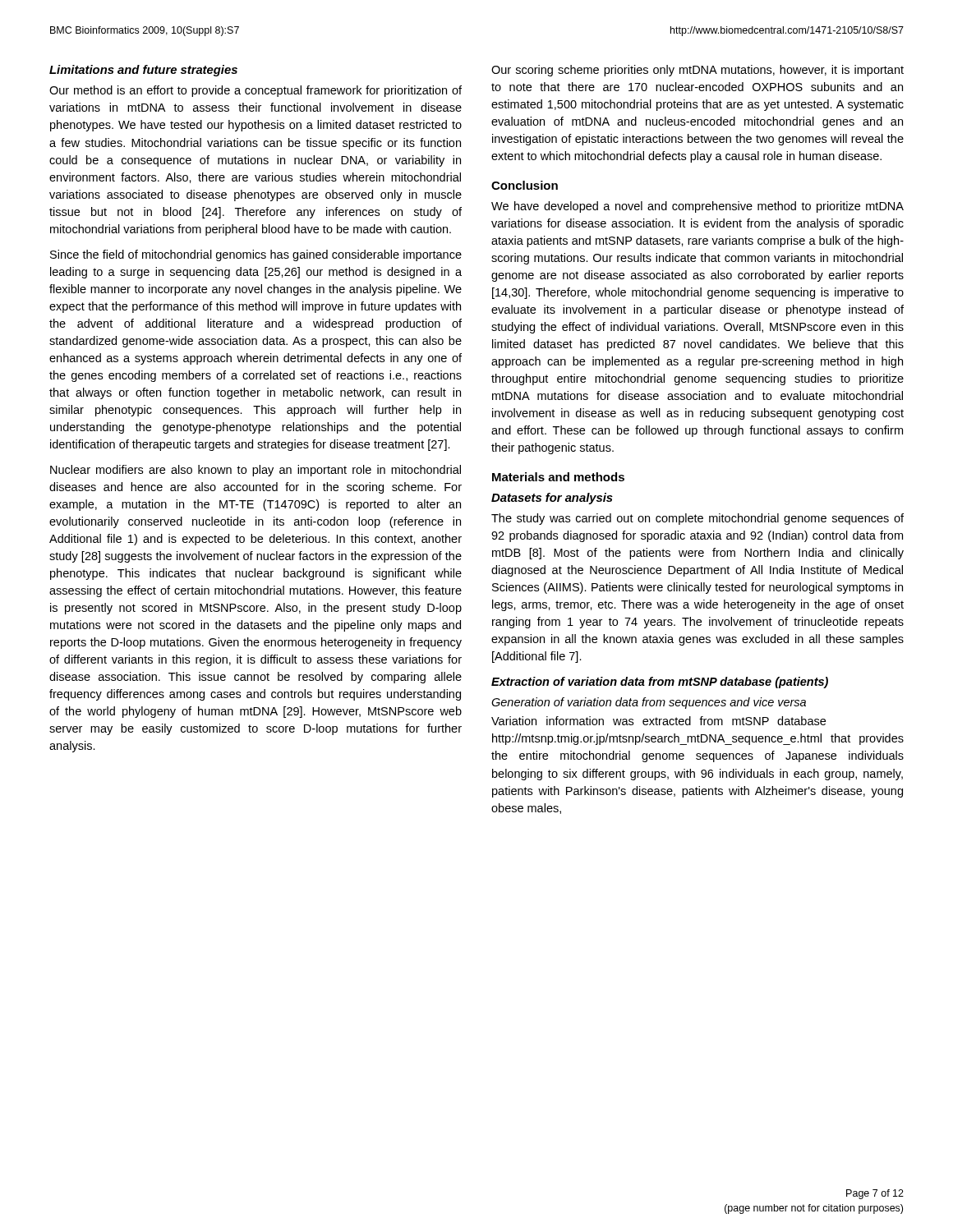The height and width of the screenshot is (1232, 953).
Task: Find the block starting "Our scoring scheme priorities only mtDNA mutations, however,"
Action: (x=698, y=113)
